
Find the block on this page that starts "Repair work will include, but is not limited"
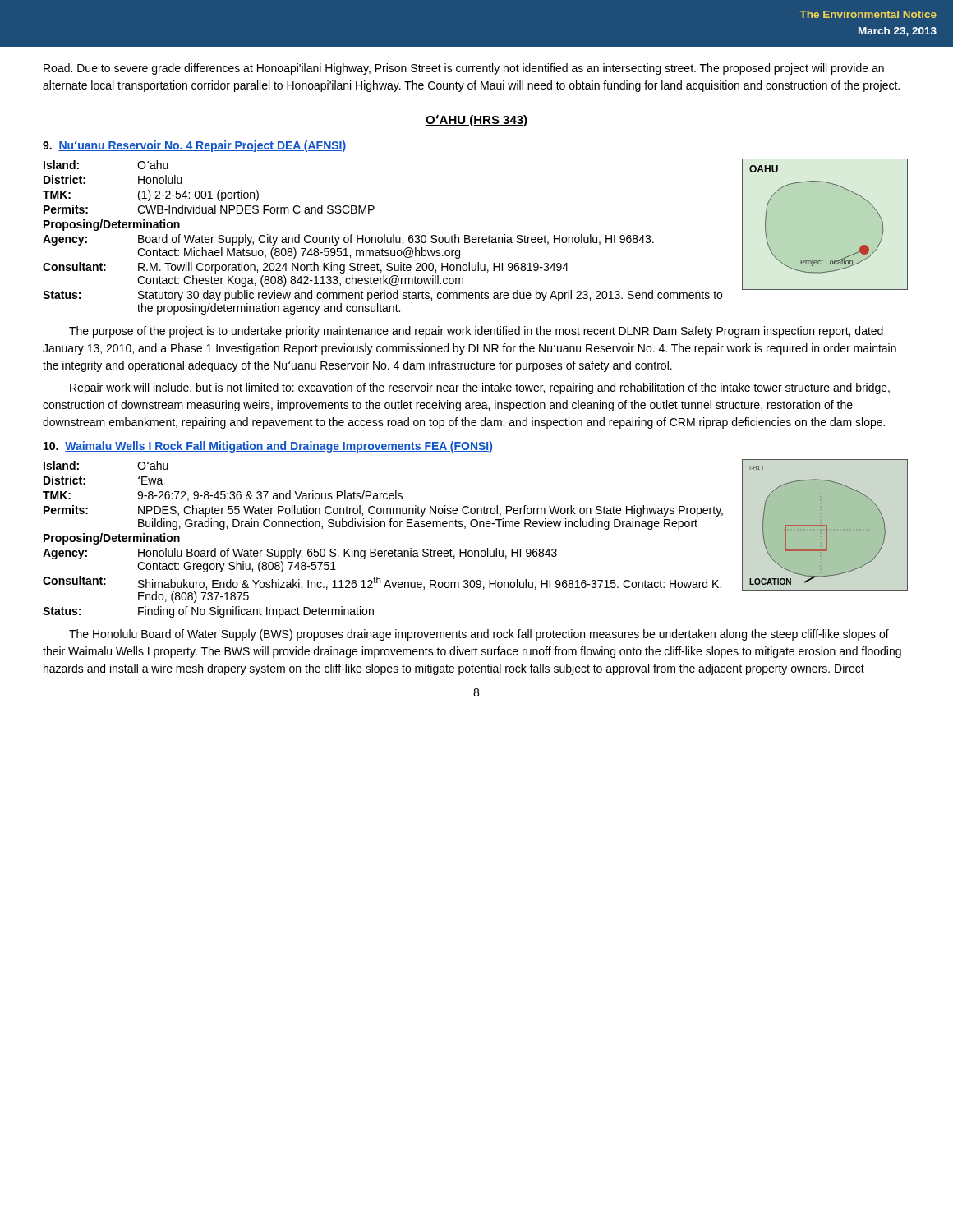467,405
